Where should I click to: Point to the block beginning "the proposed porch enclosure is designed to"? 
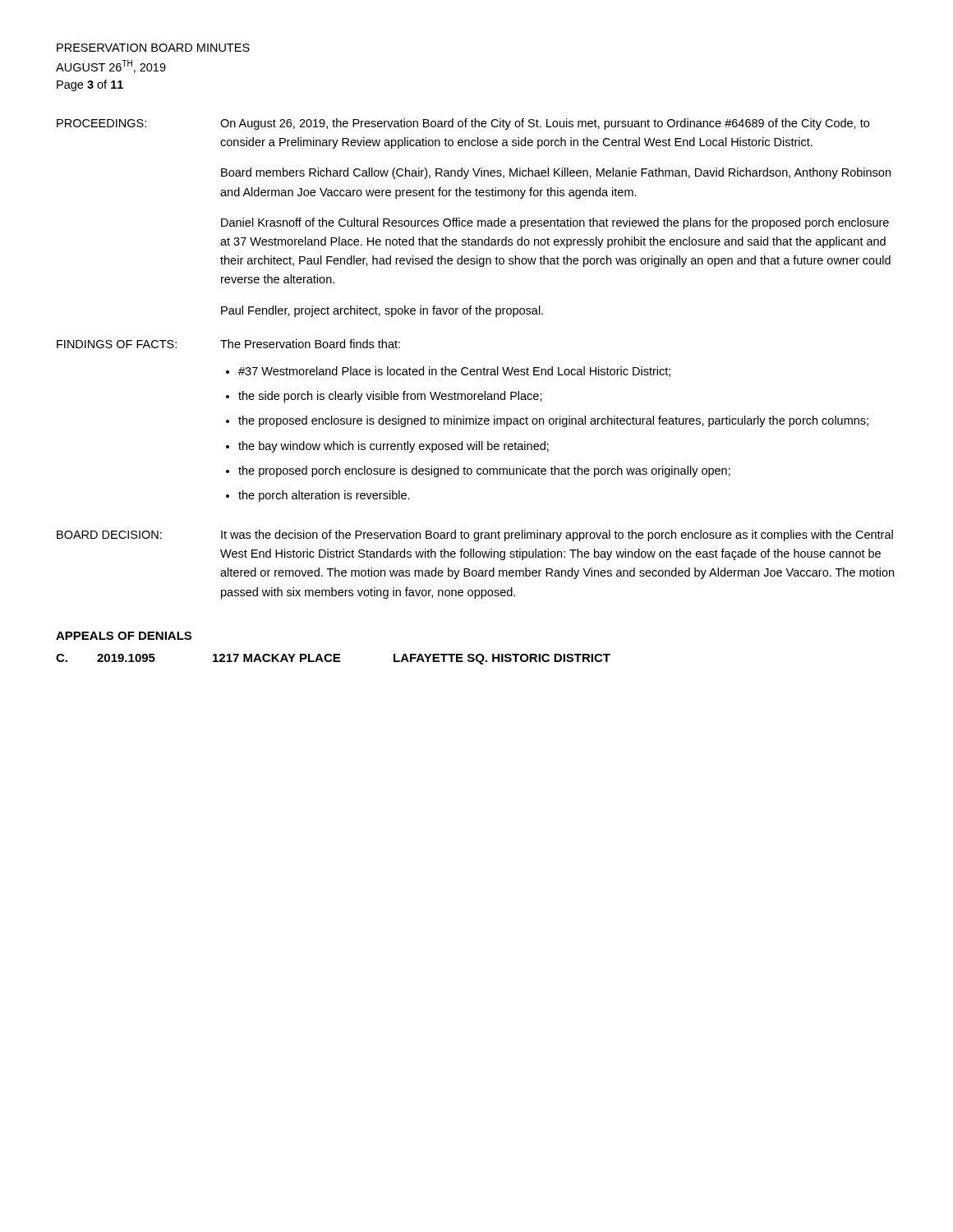485,470
